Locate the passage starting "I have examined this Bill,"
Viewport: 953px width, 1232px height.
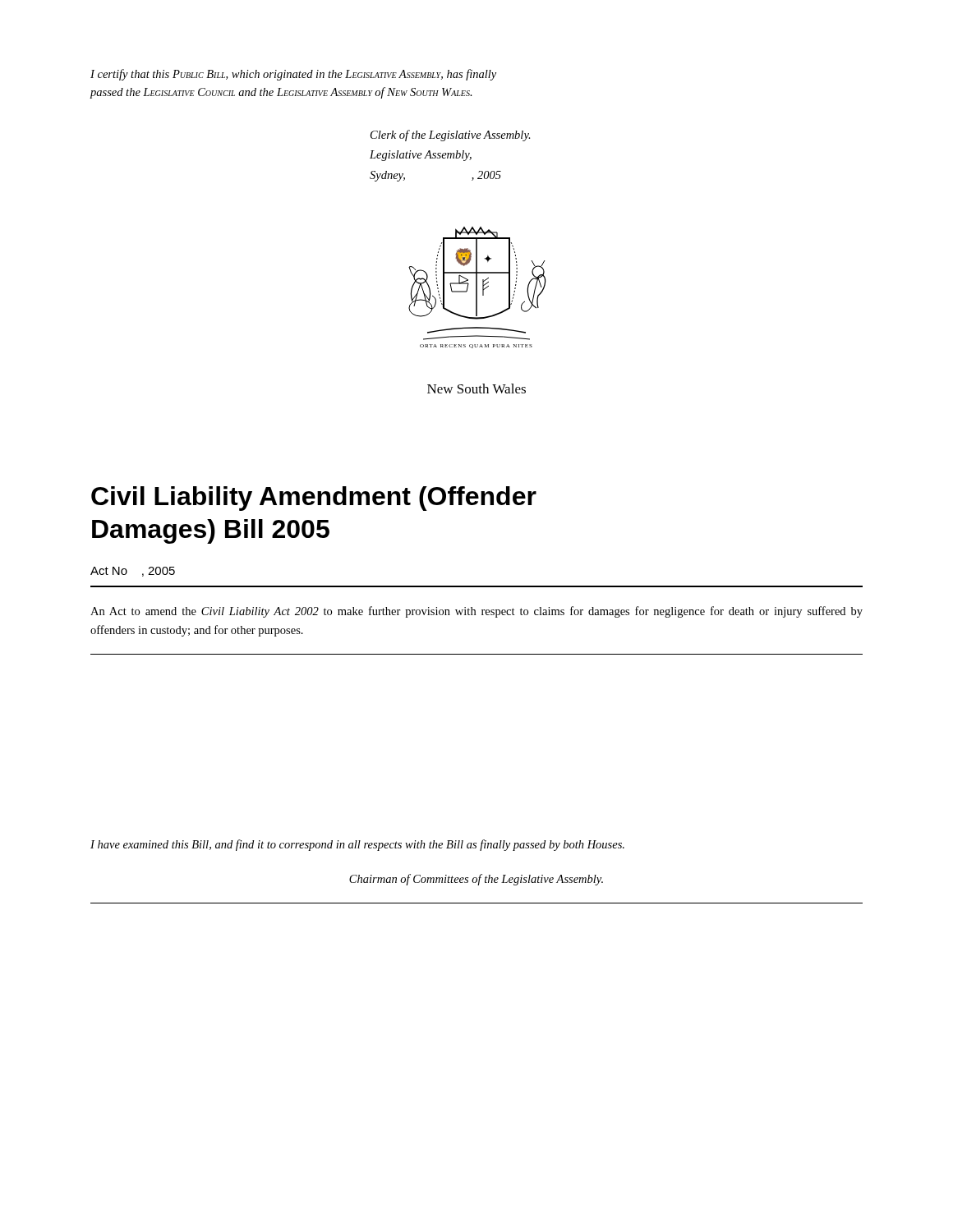tap(358, 845)
